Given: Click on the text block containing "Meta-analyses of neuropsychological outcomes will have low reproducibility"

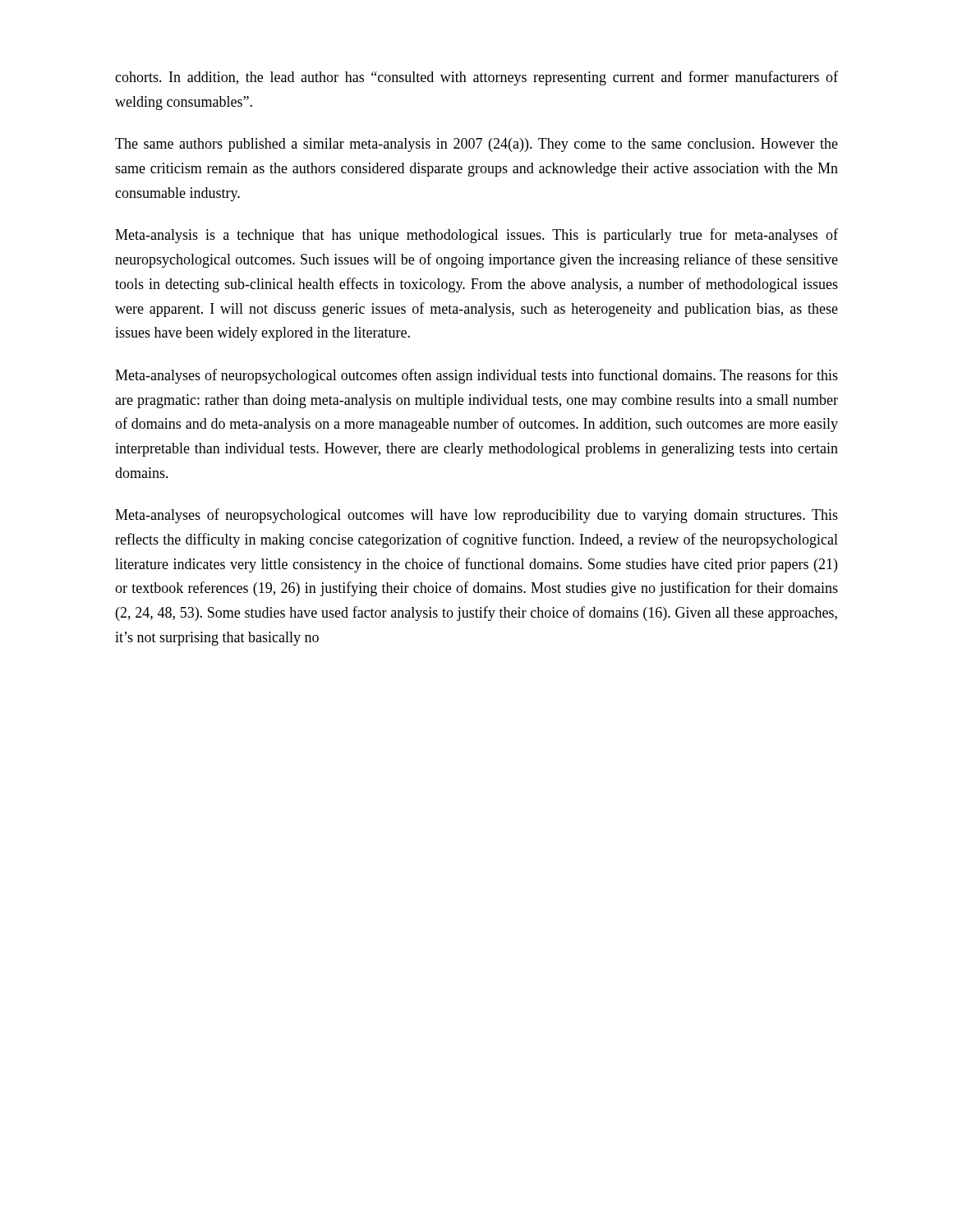Looking at the screenshot, I should 476,577.
